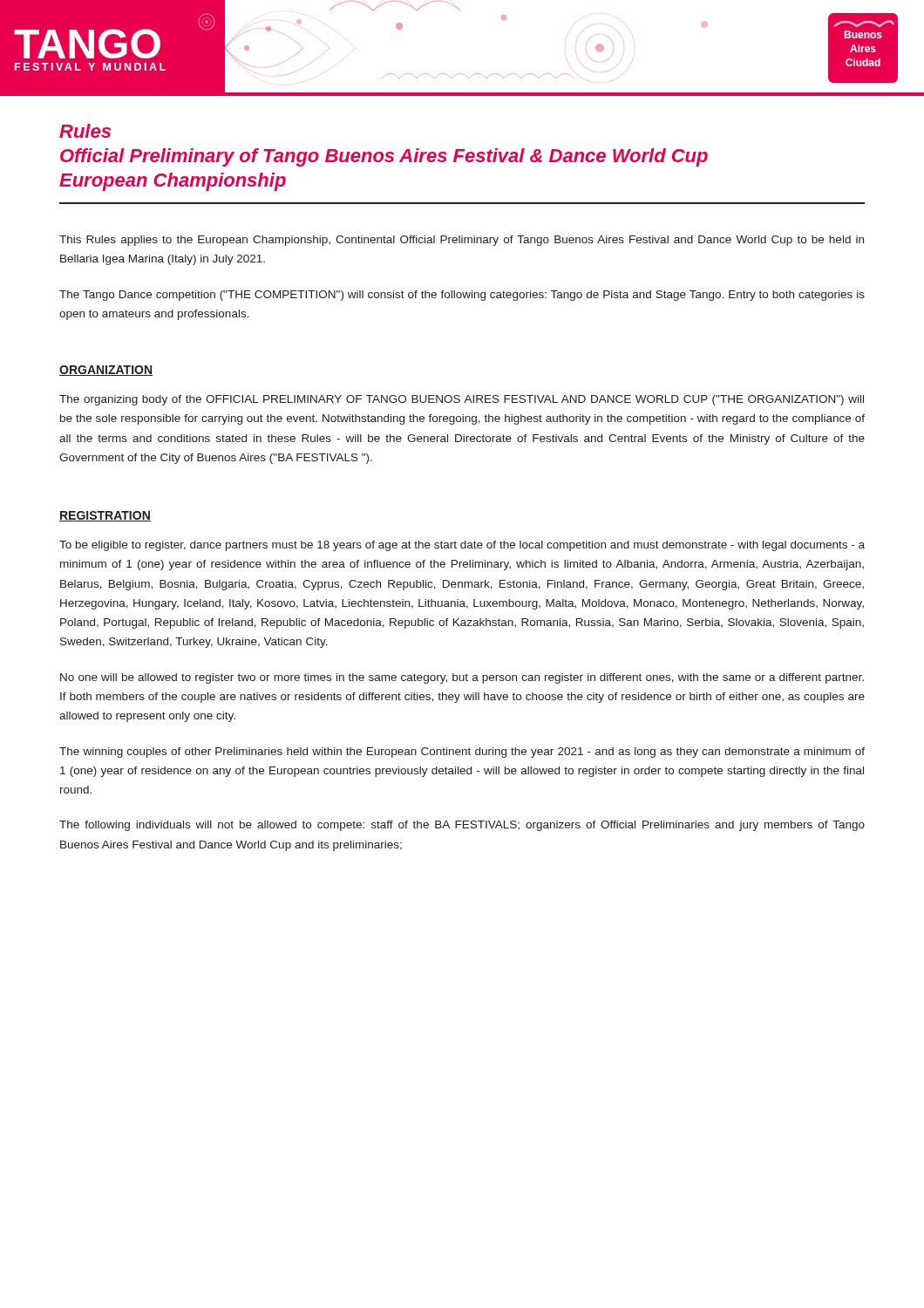Where is the passage that starts "The Tango Dance competition ("THE"?
The image size is (924, 1308).
462,304
